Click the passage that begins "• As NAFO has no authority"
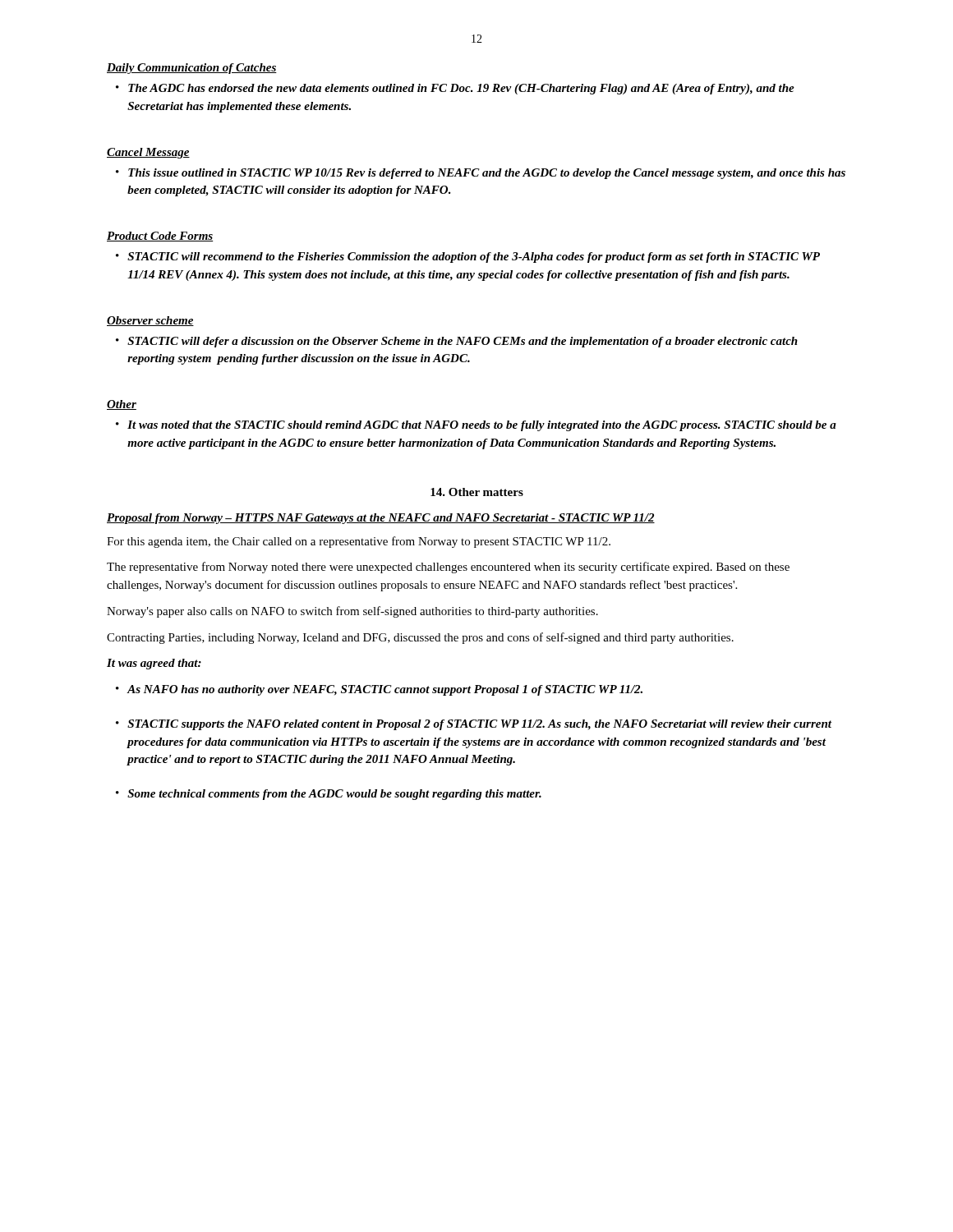This screenshot has width=953, height=1232. (x=379, y=690)
